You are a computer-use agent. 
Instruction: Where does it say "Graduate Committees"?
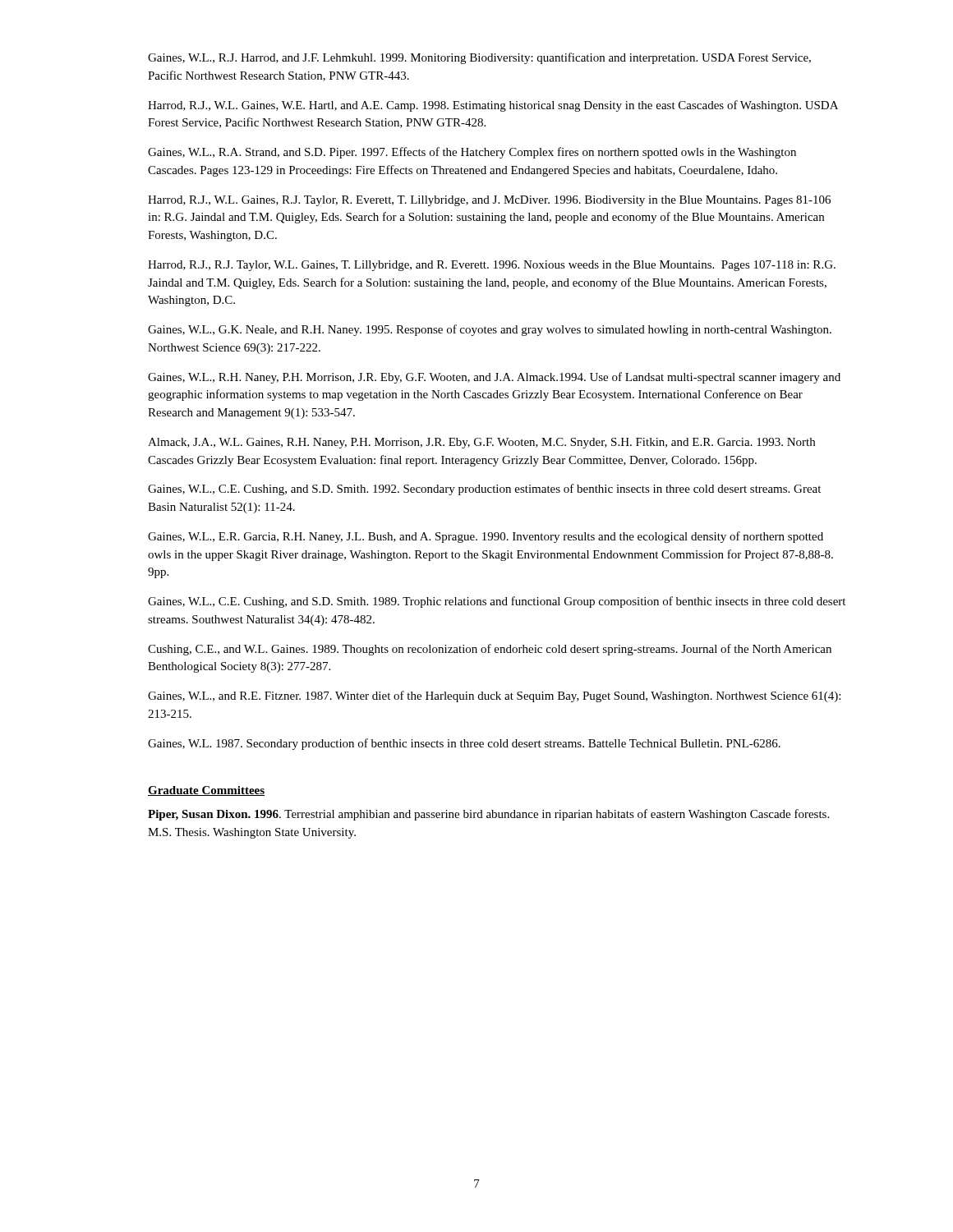click(206, 790)
